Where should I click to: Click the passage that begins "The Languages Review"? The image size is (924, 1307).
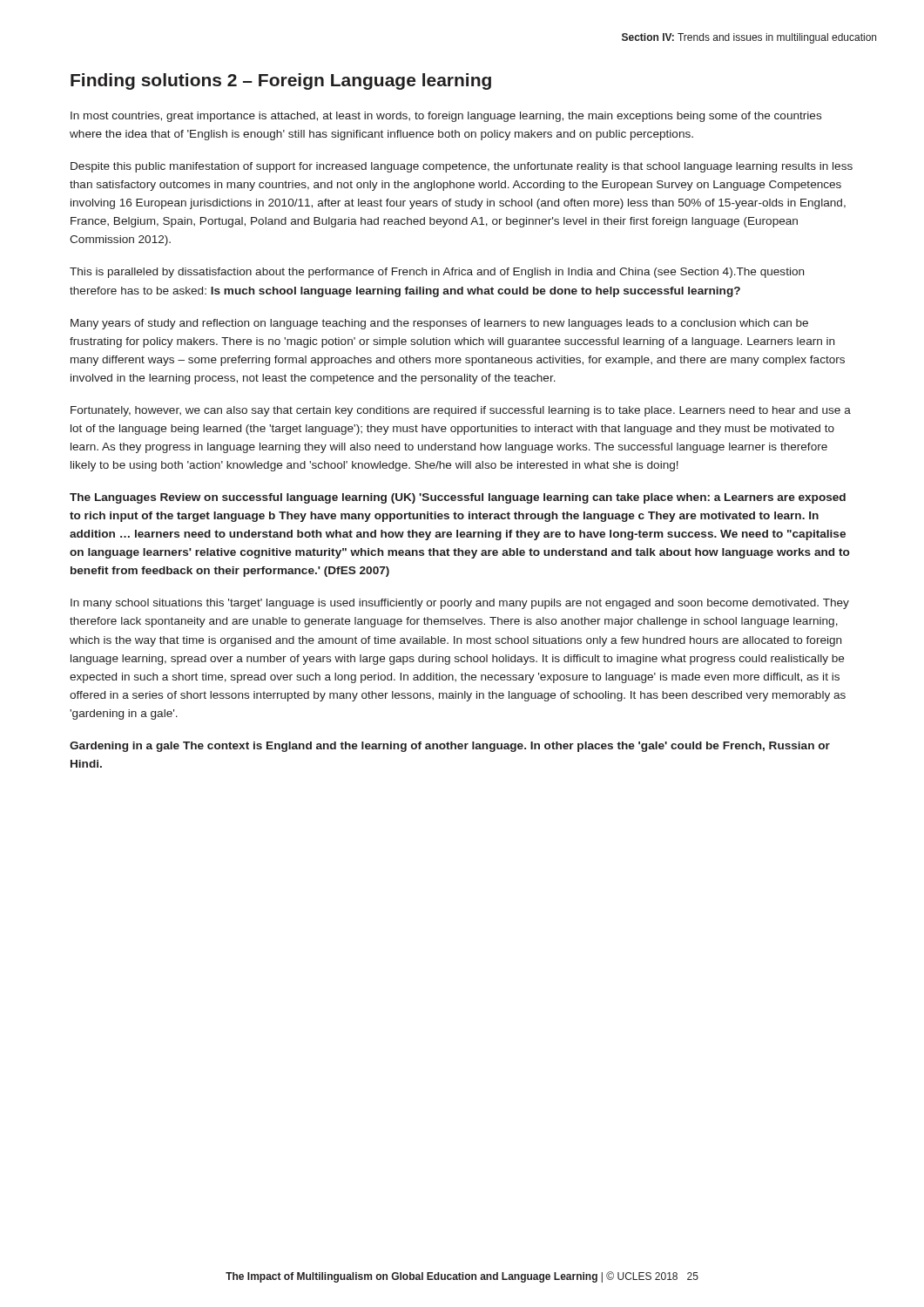coord(460,534)
